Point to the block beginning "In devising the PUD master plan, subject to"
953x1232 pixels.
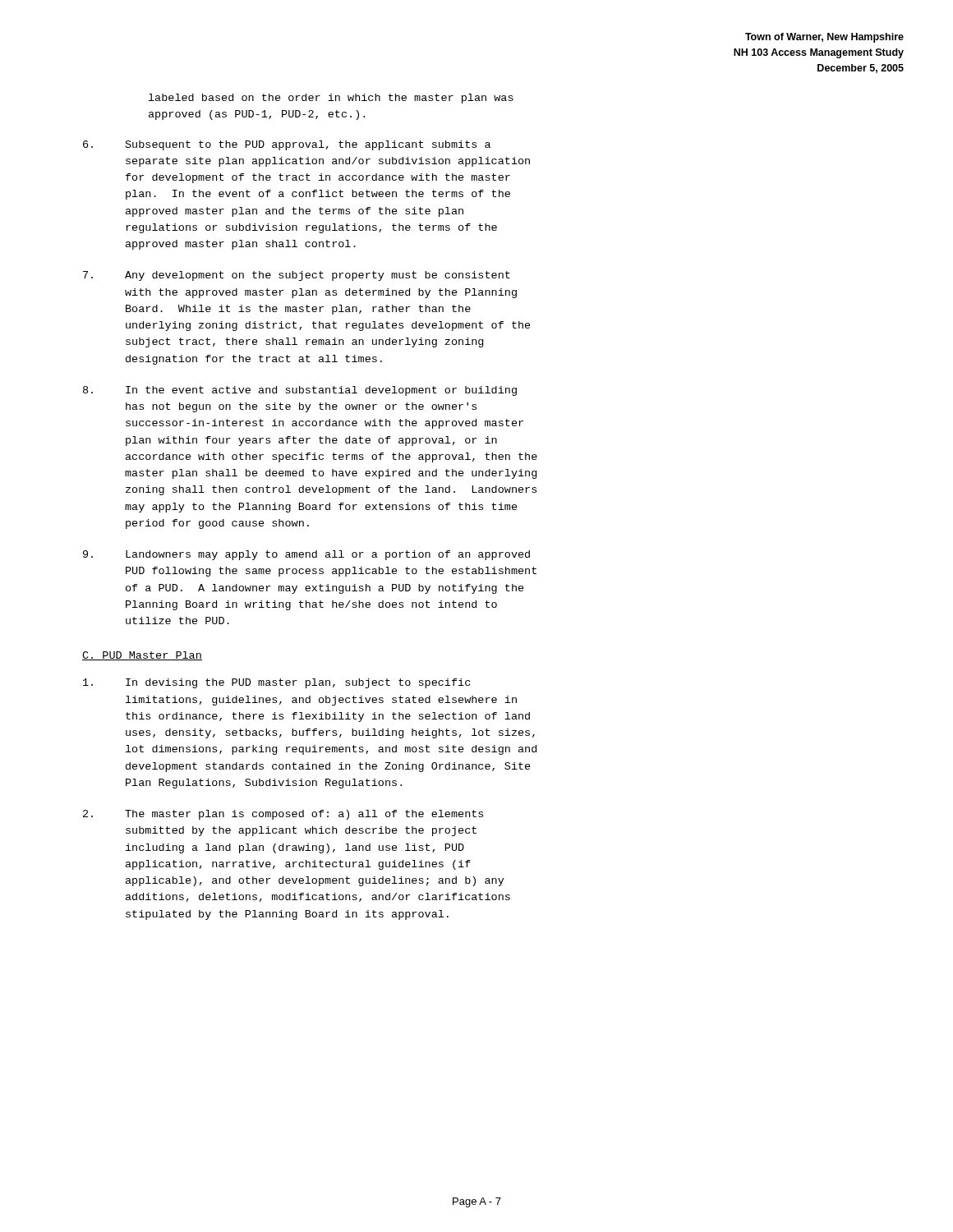485,734
